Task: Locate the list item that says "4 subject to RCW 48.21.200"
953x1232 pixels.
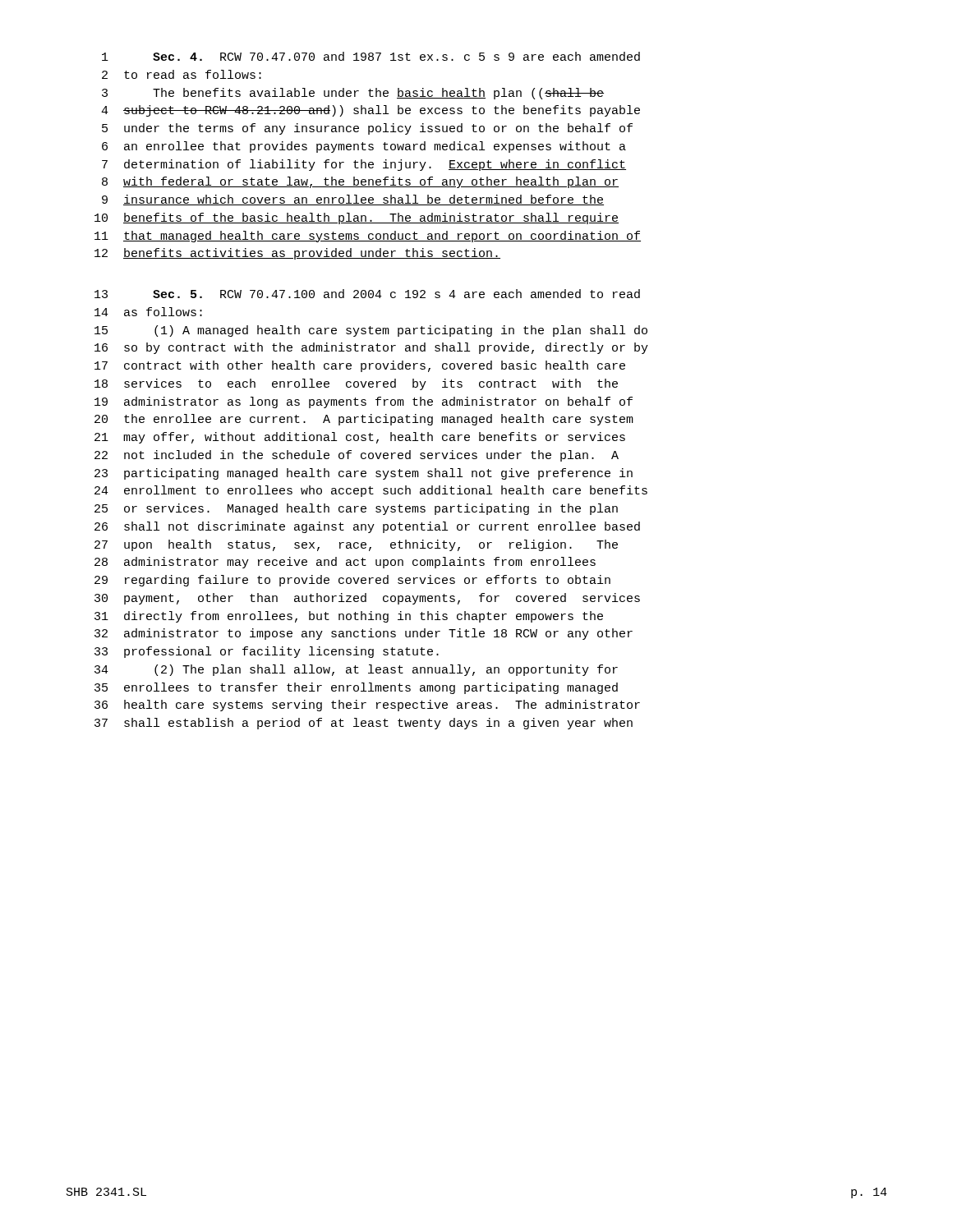Action: (x=476, y=112)
